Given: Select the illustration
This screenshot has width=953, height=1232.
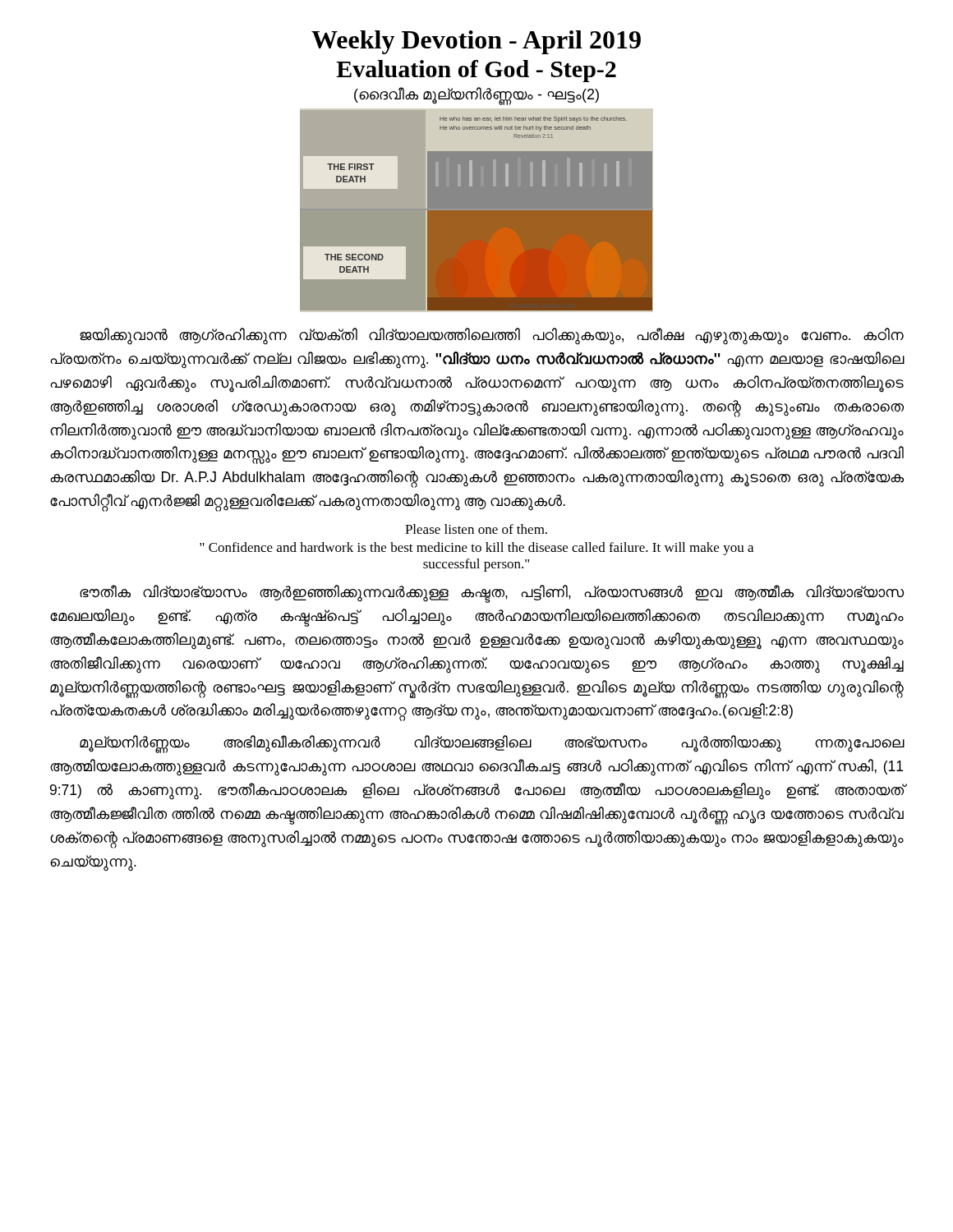Looking at the screenshot, I should (x=476, y=210).
